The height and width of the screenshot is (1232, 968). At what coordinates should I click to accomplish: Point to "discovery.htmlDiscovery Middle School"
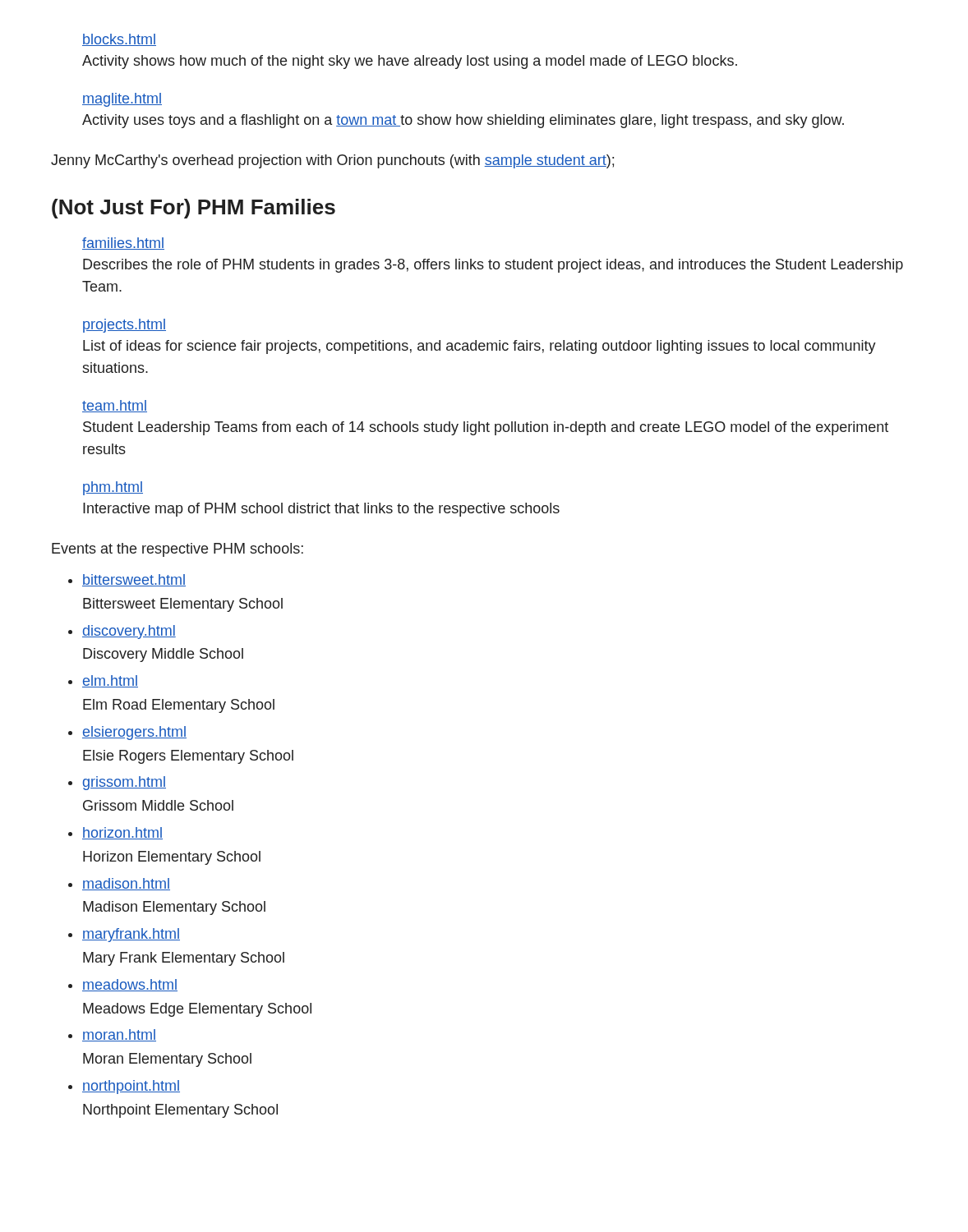coord(163,642)
